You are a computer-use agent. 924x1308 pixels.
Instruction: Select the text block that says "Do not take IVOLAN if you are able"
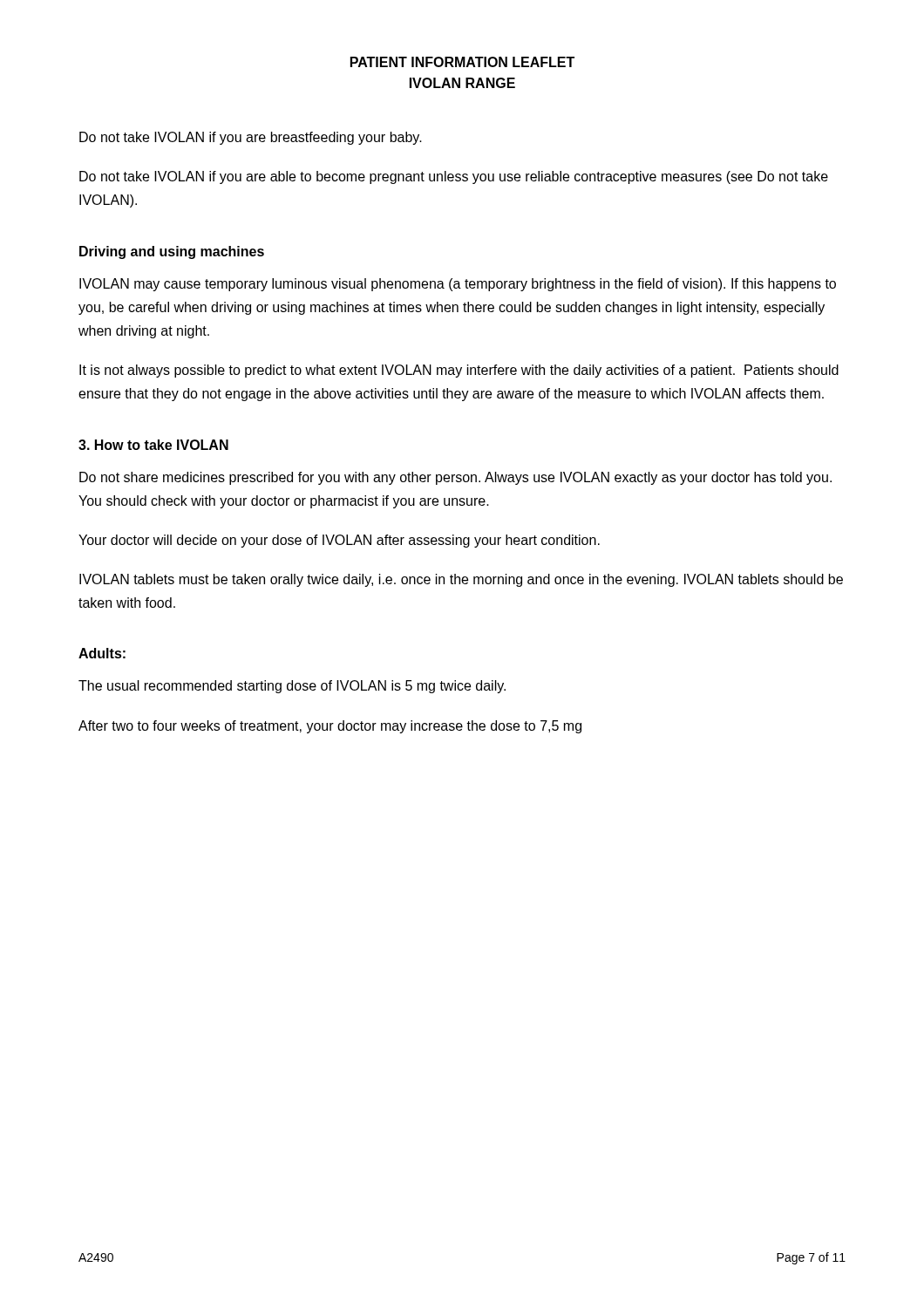click(453, 189)
